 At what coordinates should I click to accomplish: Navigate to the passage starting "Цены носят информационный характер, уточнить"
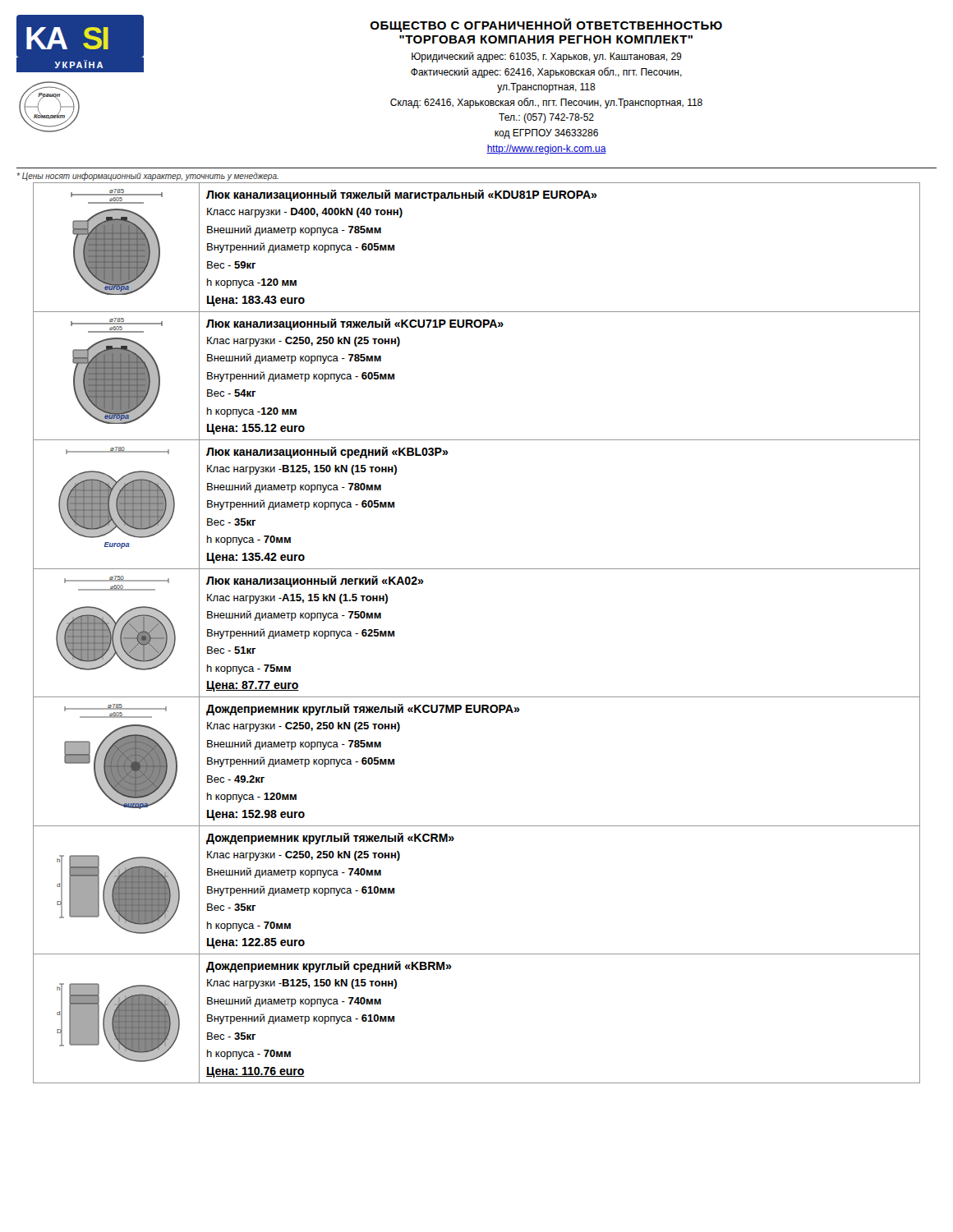point(148,176)
